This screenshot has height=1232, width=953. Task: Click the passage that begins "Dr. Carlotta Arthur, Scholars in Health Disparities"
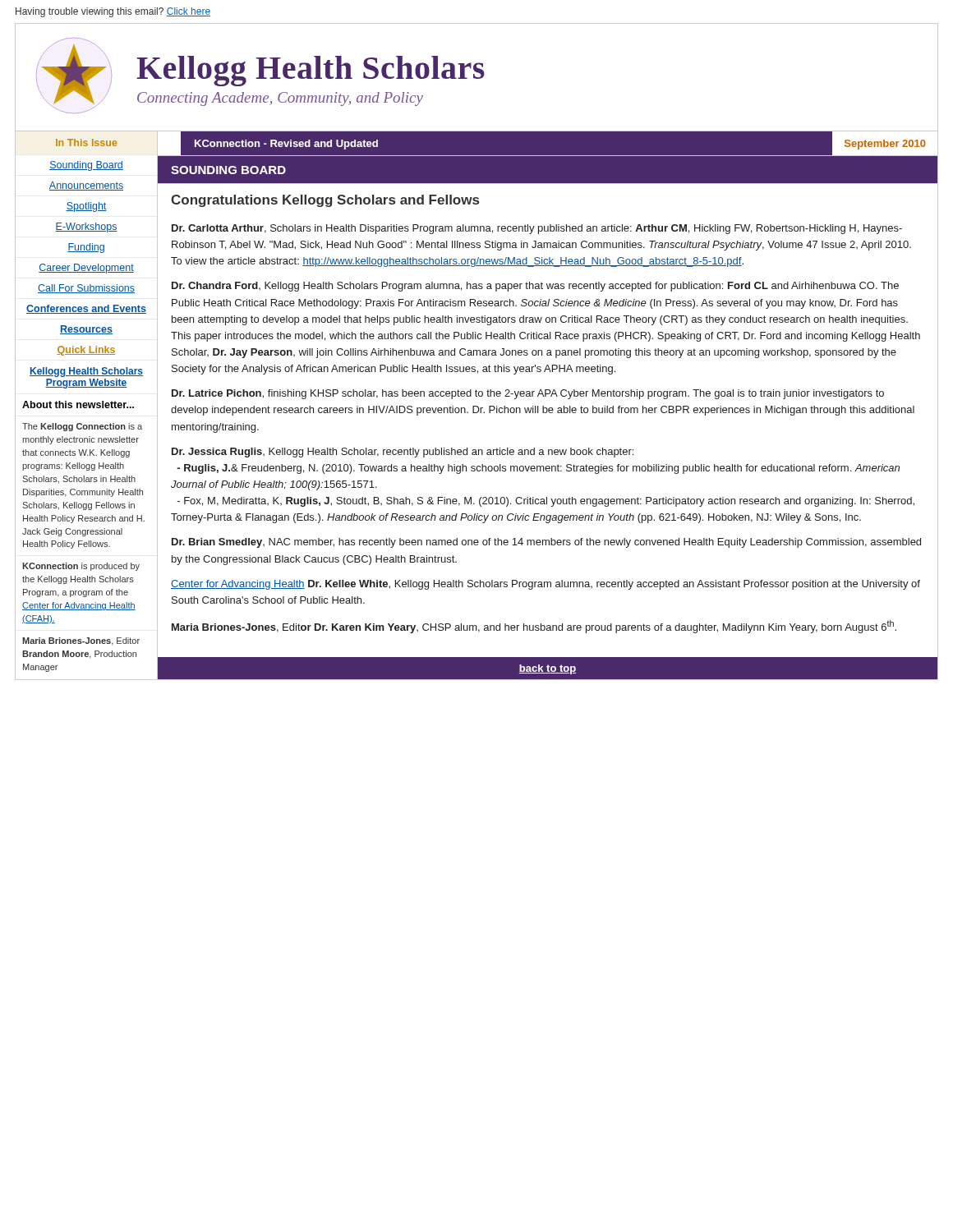[x=541, y=244]
